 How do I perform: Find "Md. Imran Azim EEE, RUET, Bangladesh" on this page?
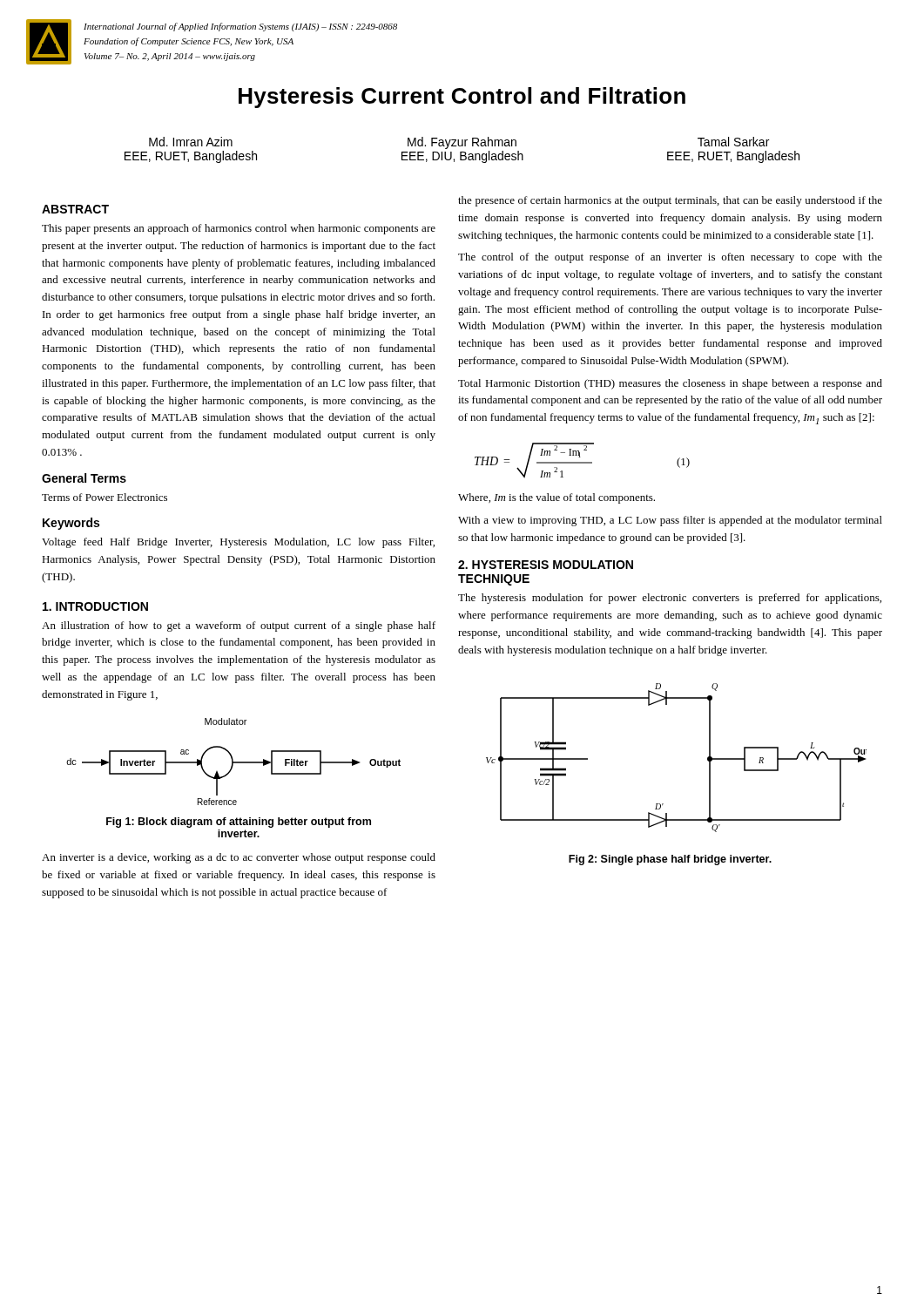191,149
